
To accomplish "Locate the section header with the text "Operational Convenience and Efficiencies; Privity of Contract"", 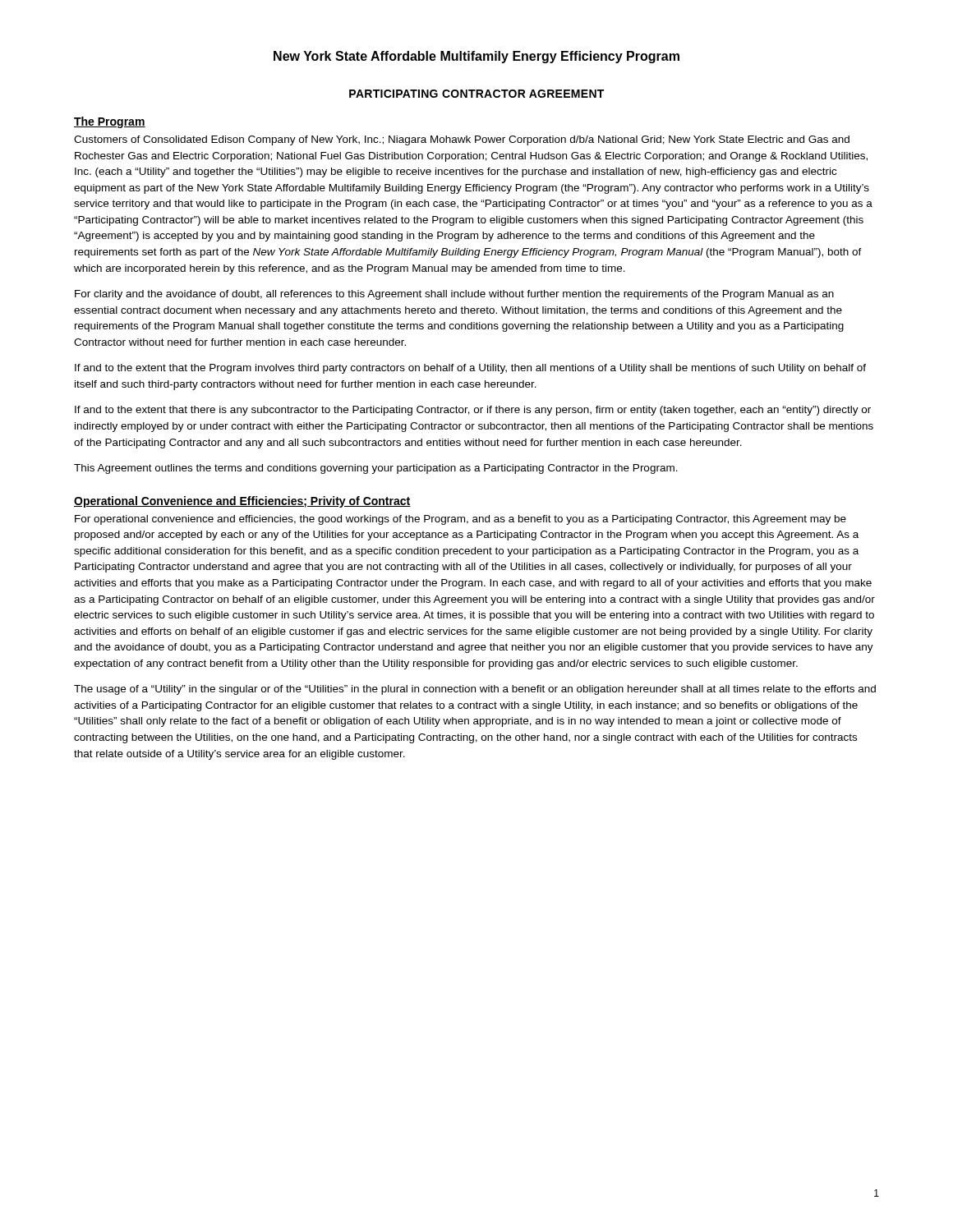I will (x=242, y=501).
